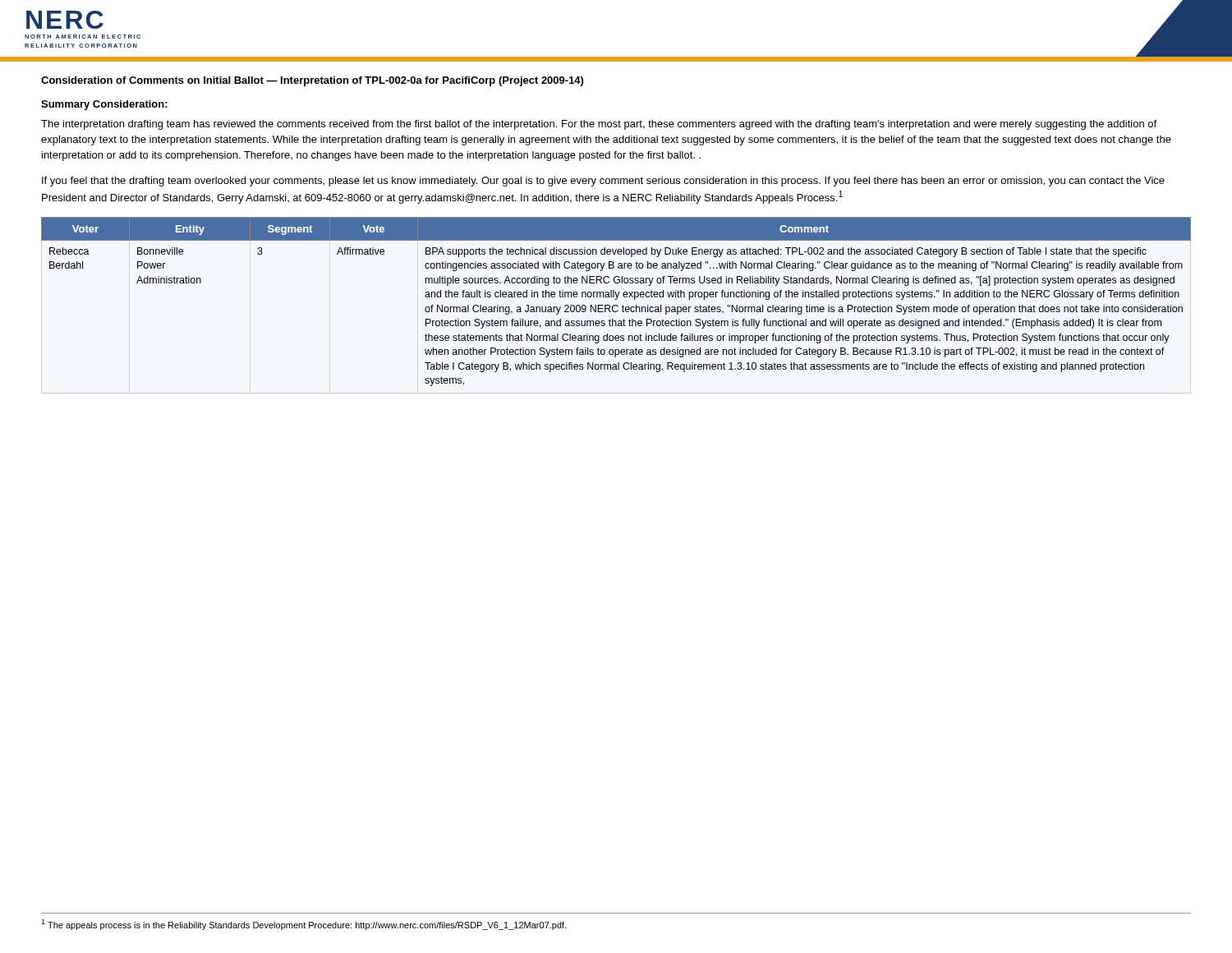The width and height of the screenshot is (1232, 953).
Task: Select the title
Action: (312, 80)
